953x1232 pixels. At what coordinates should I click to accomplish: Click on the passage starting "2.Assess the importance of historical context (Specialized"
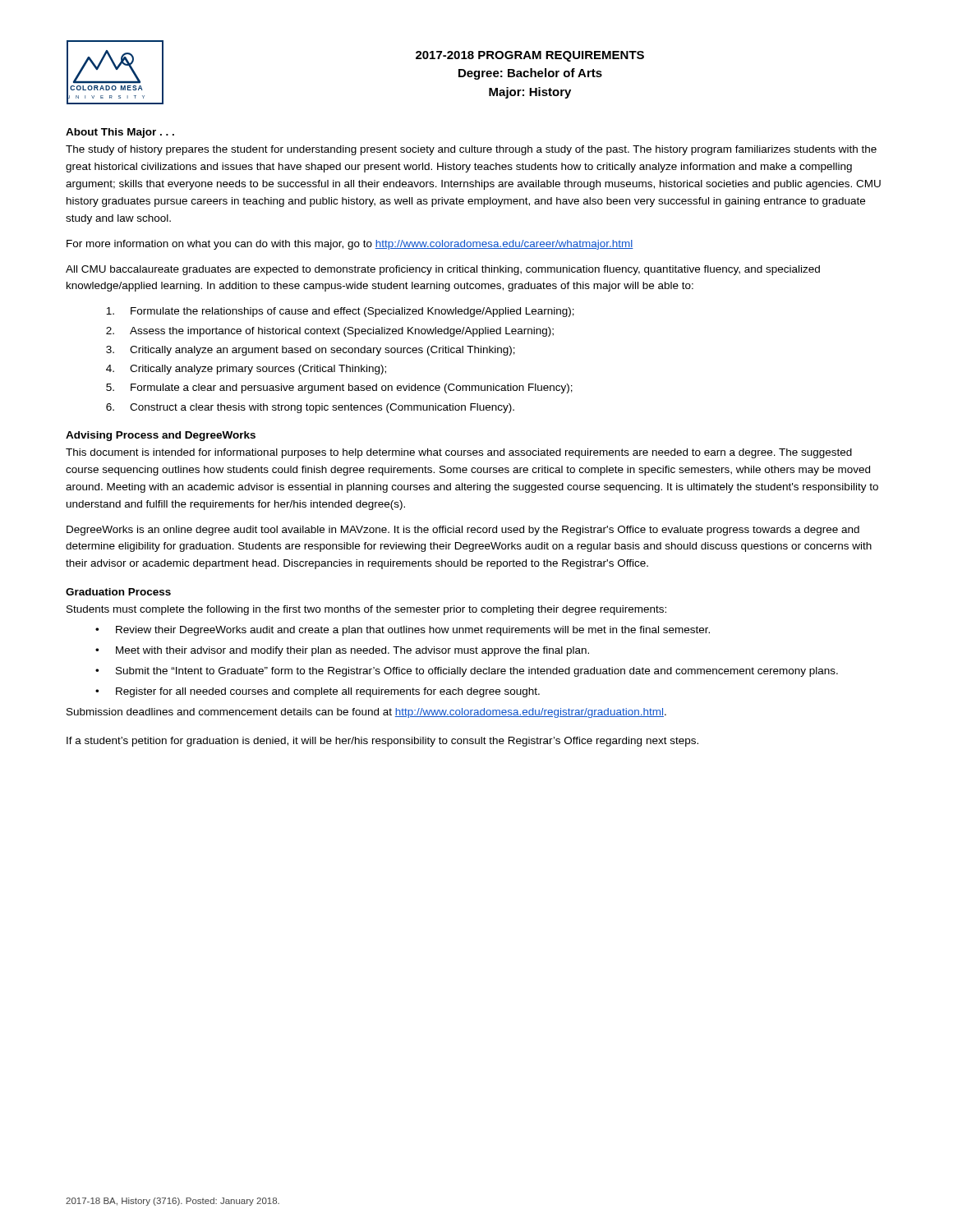click(x=476, y=331)
